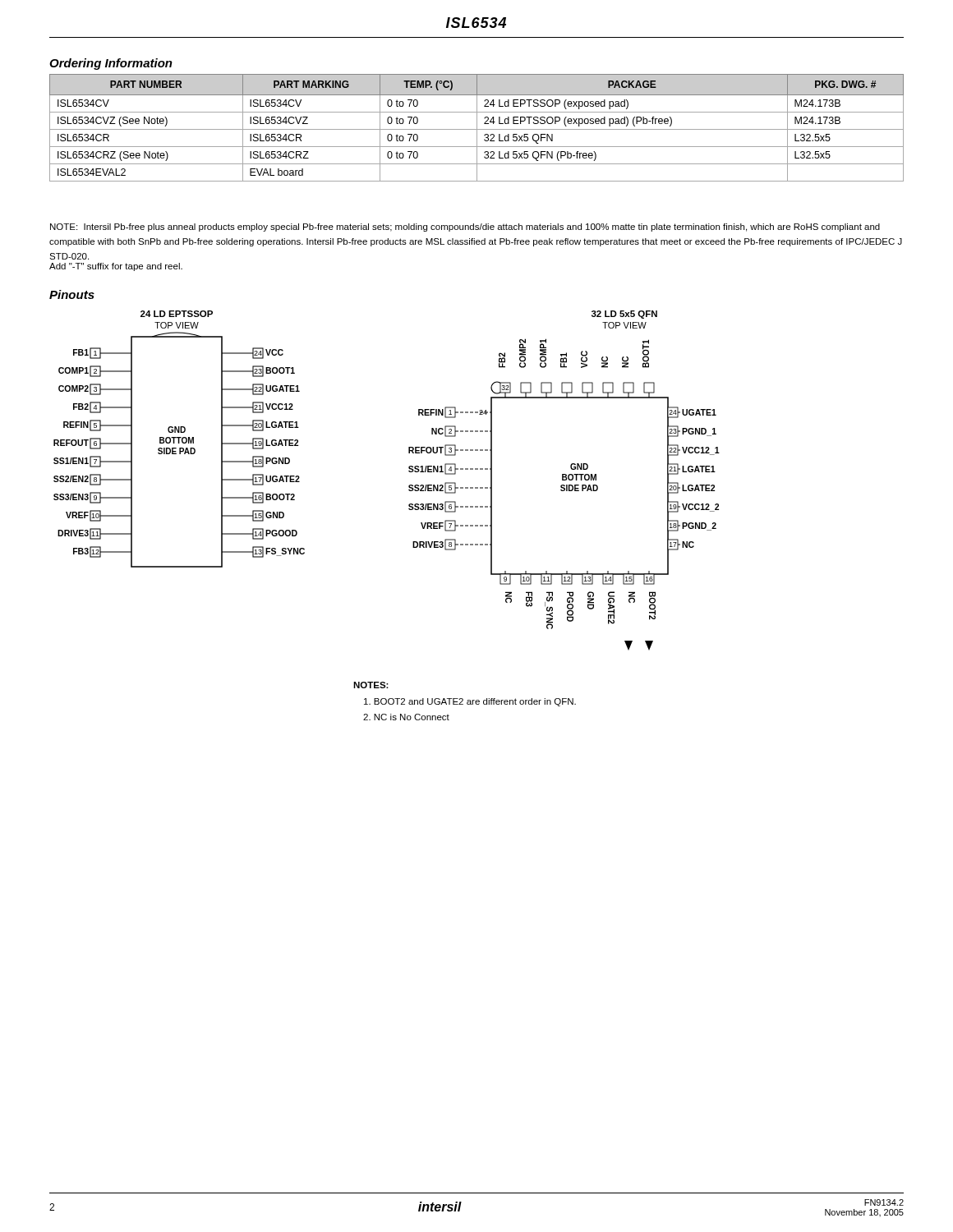Locate the text block containing "Add "-T" suffix for tape and"

116,266
